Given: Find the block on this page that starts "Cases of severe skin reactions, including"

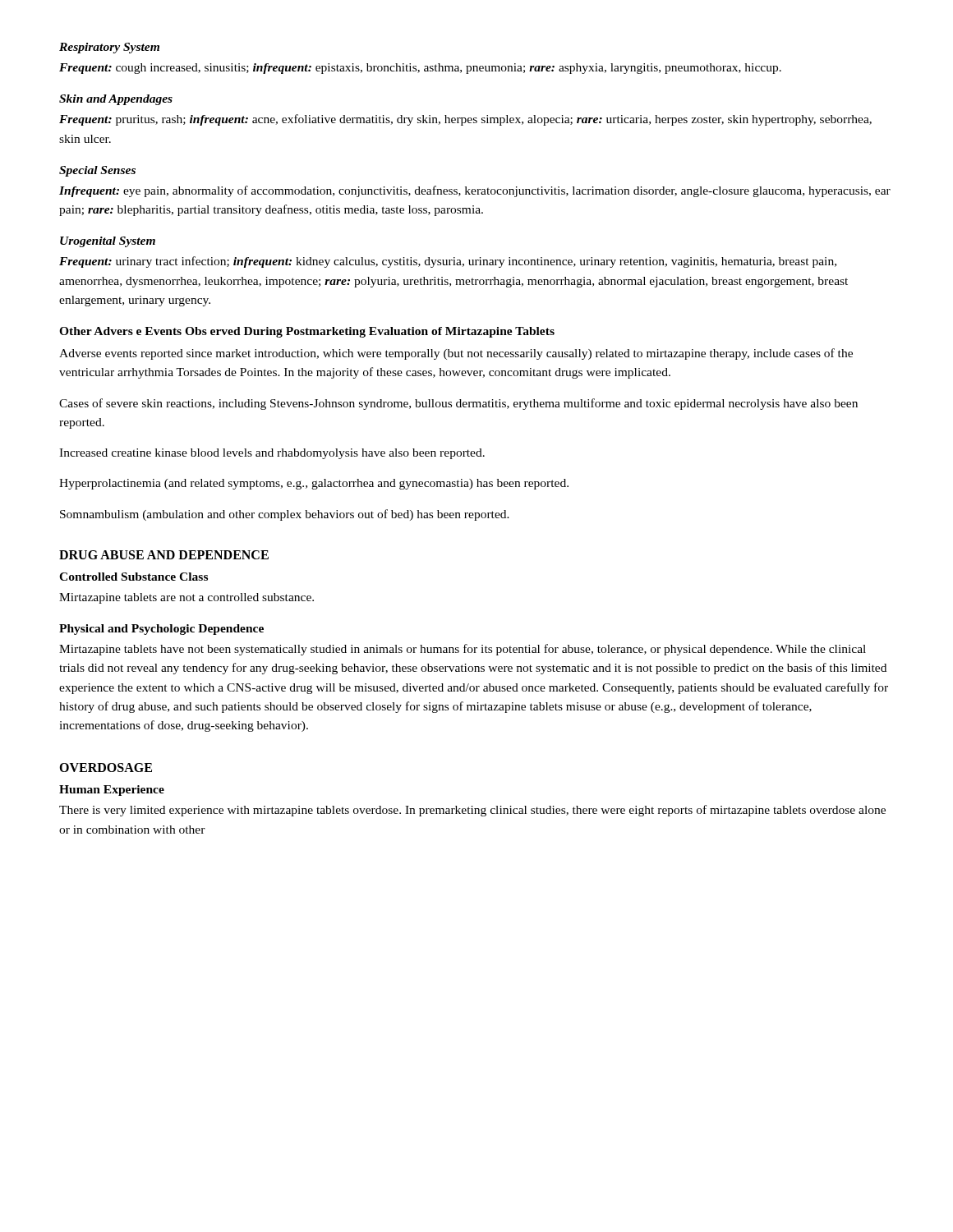Looking at the screenshot, I should (459, 412).
